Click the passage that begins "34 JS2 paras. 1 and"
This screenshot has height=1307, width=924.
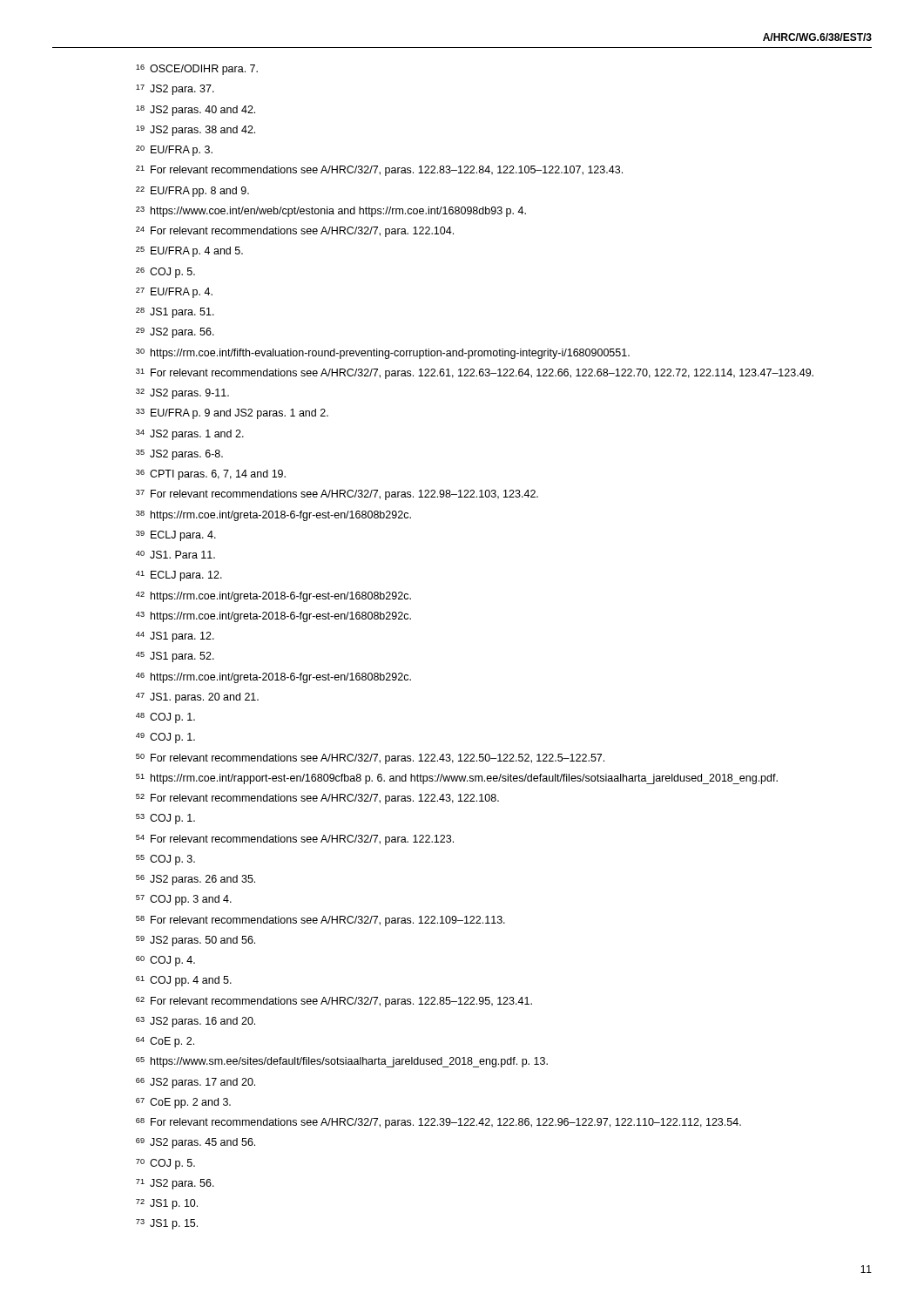(190, 435)
